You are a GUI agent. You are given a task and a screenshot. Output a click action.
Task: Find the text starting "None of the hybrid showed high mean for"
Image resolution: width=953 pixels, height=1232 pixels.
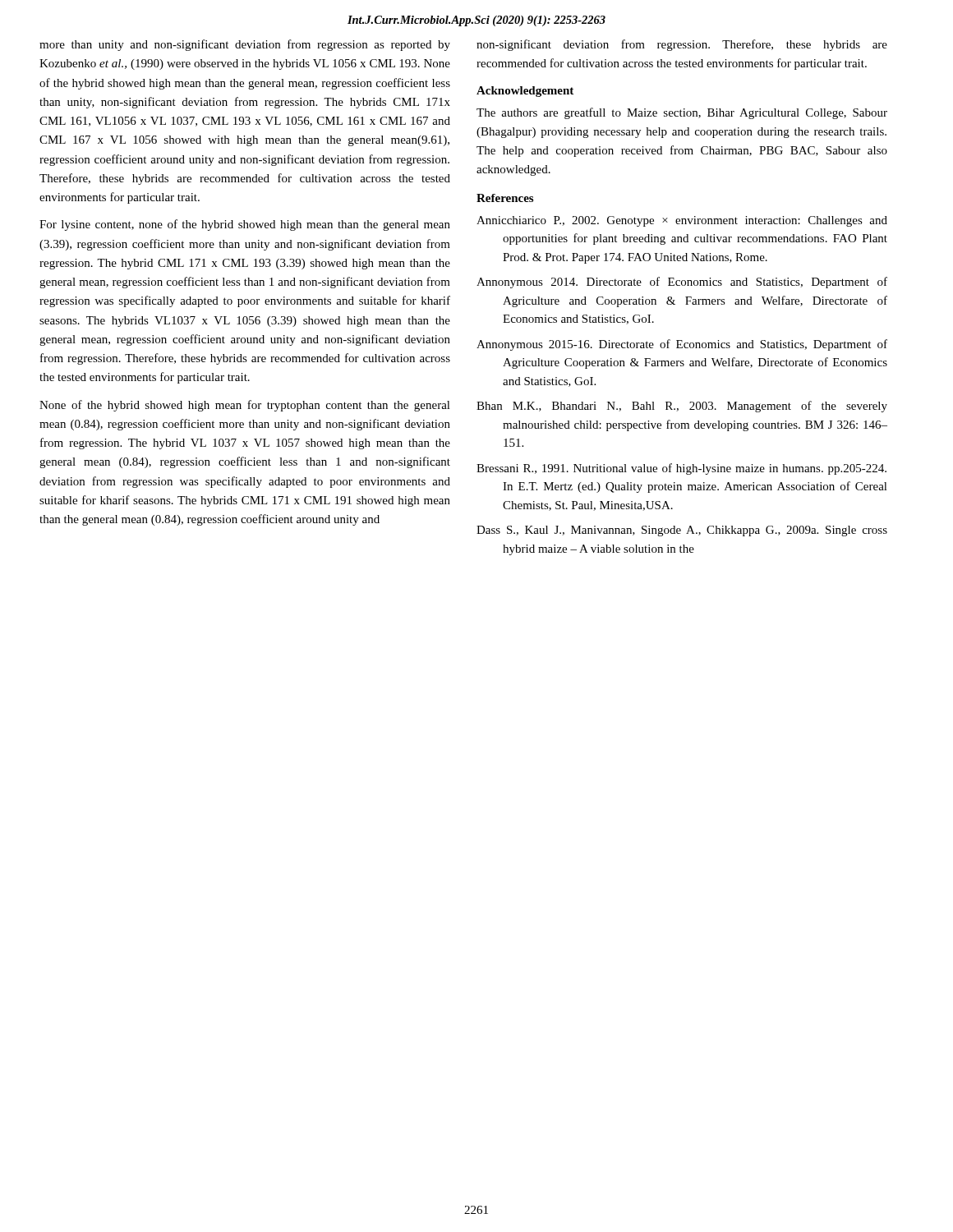[x=245, y=462]
